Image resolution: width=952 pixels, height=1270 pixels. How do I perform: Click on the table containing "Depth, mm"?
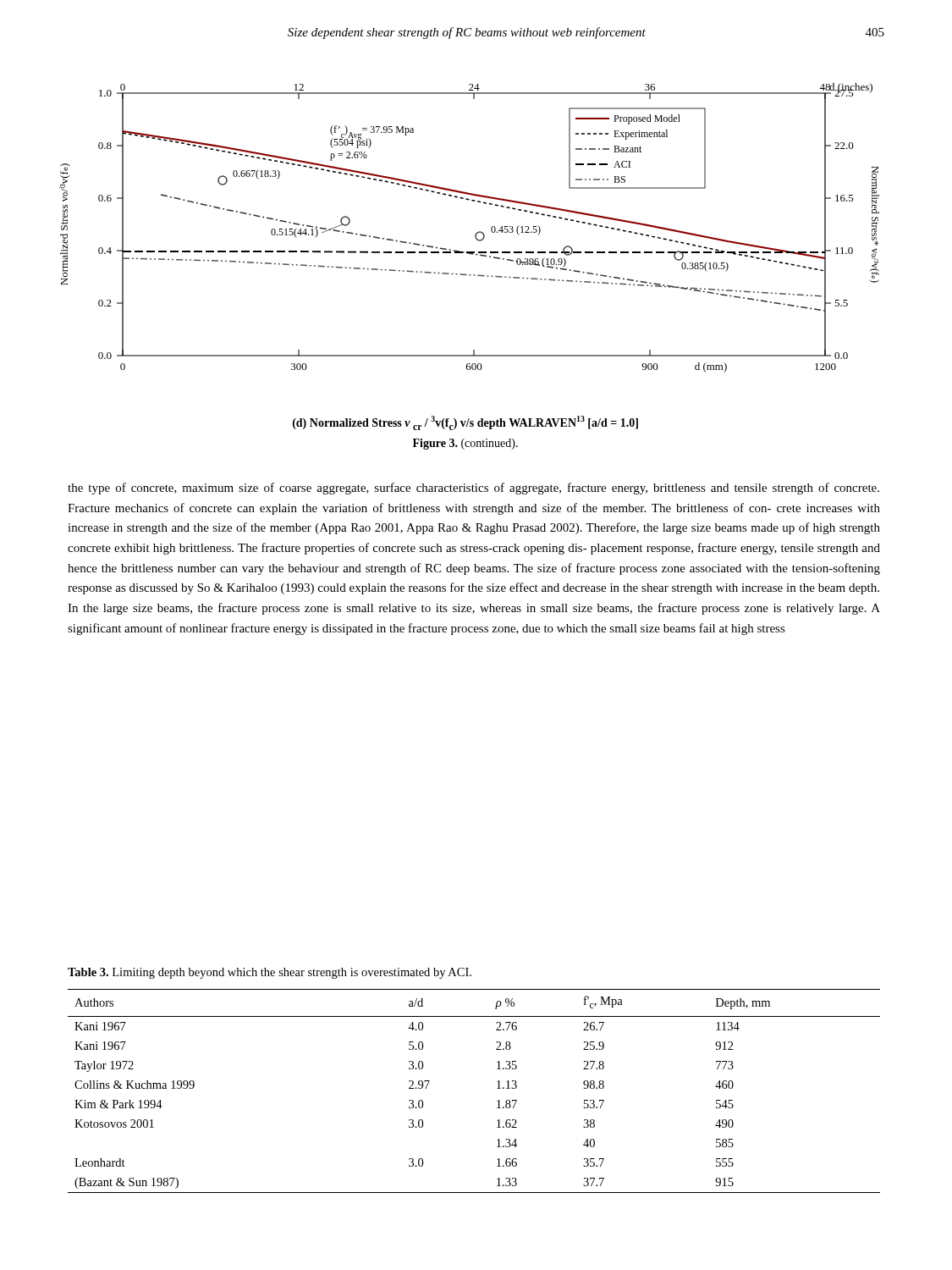[474, 1091]
